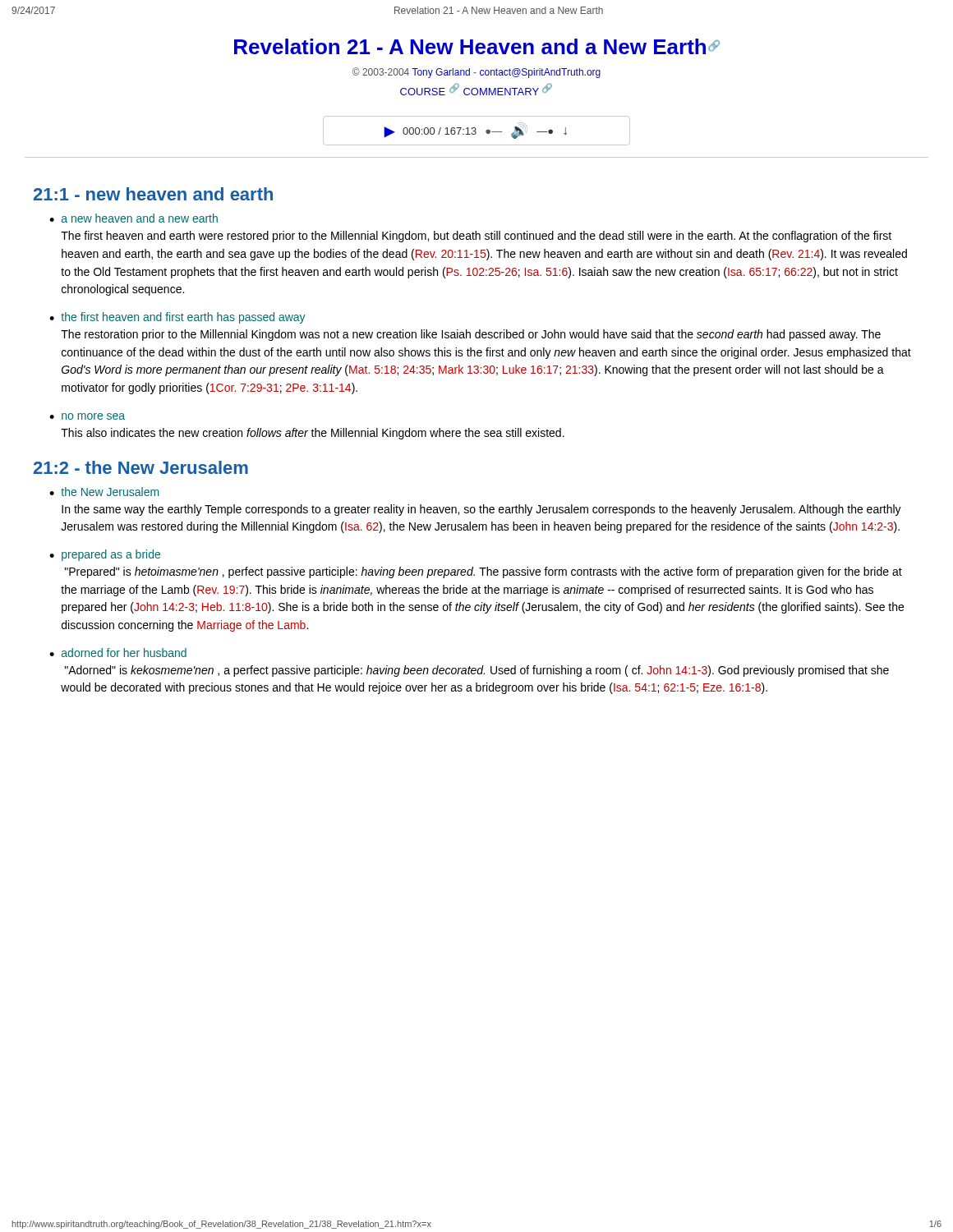The width and height of the screenshot is (953, 1232).
Task: Where is the passage that starts "• no more"?
Action: 485,426
